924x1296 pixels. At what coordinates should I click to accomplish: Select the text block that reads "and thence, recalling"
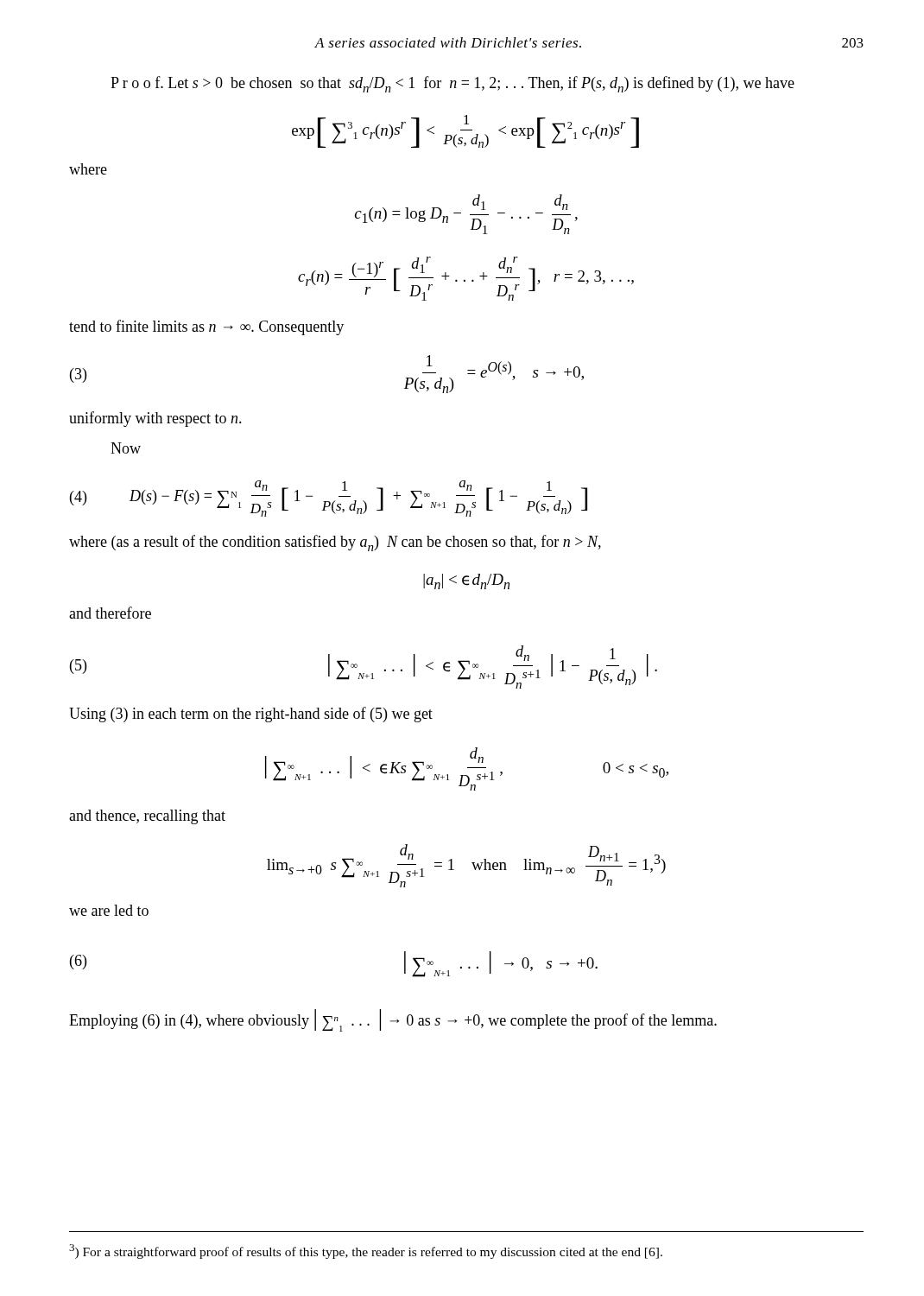[x=147, y=816]
